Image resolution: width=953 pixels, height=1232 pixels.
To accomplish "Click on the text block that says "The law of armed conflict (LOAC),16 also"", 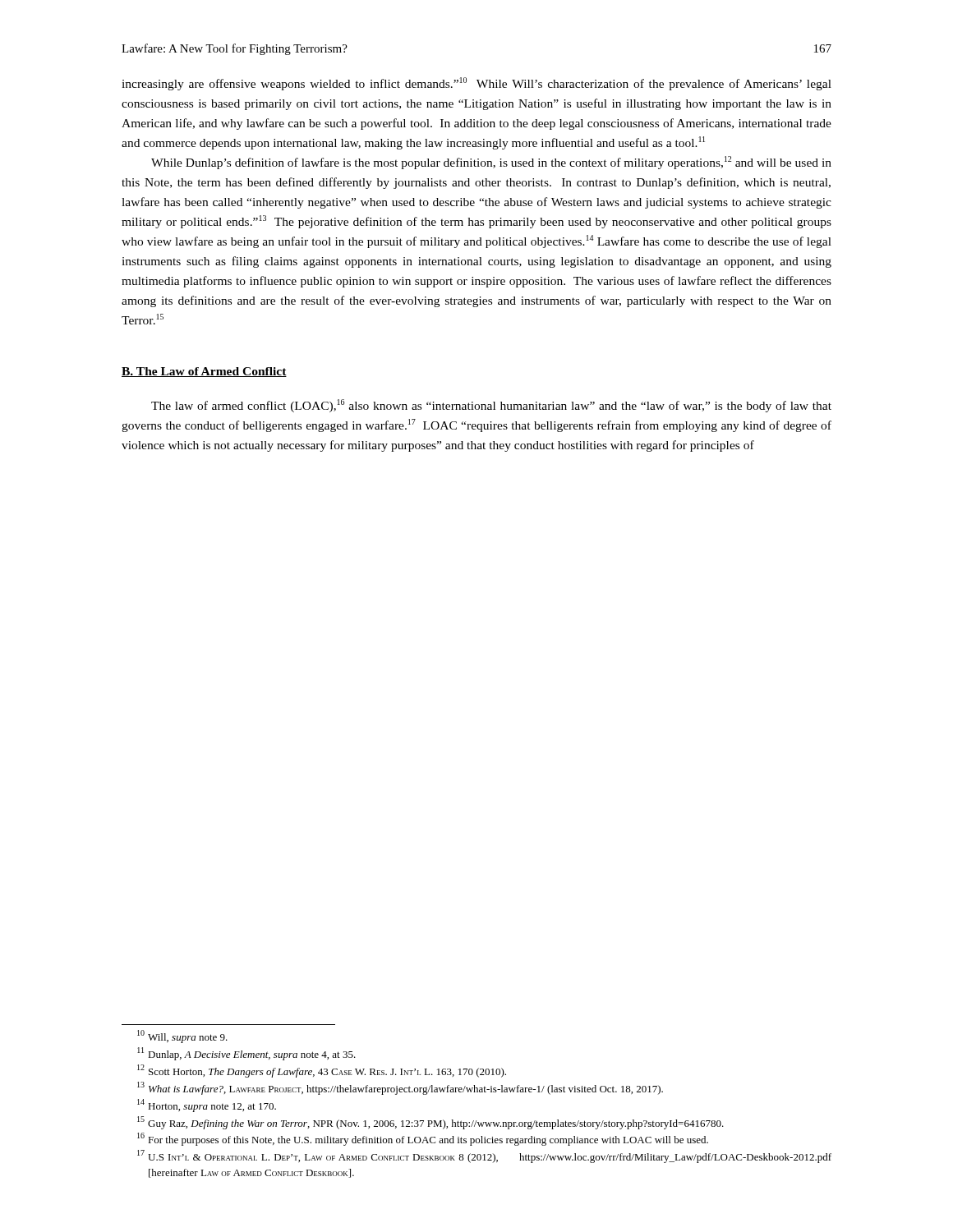I will click(476, 426).
